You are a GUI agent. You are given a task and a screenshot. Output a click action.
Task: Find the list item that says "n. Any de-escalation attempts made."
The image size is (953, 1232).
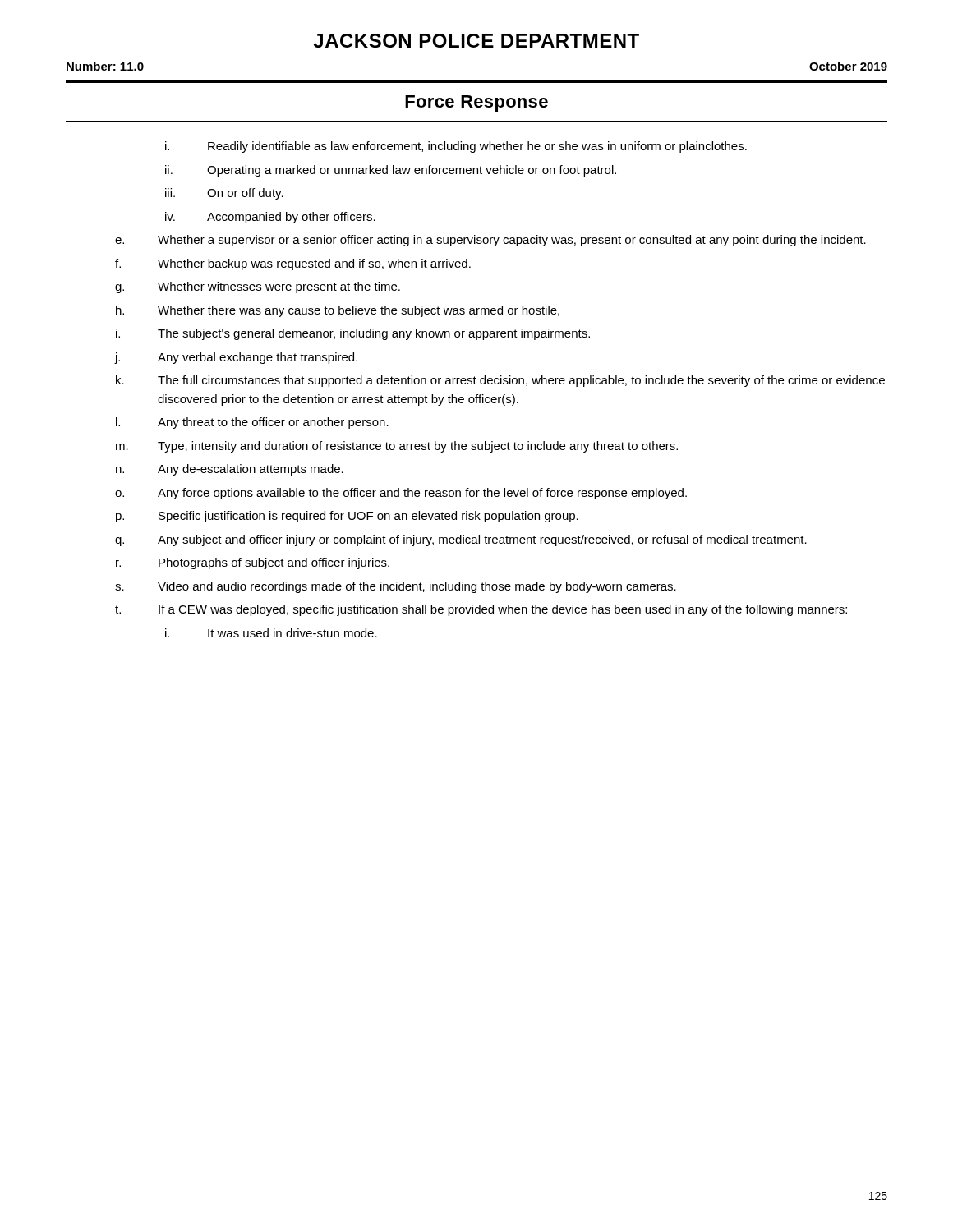coord(230,470)
